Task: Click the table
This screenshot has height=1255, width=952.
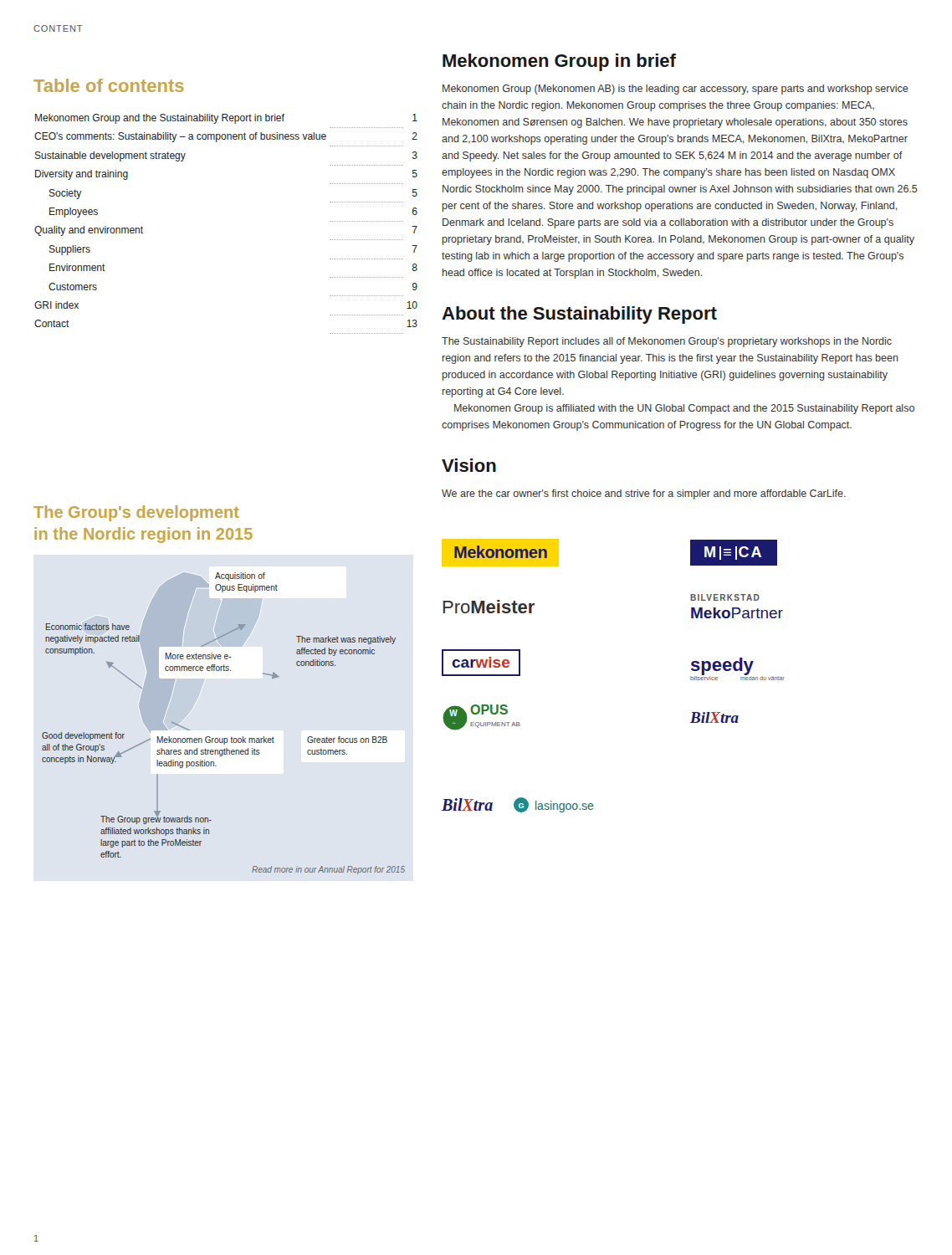Action: coord(226,221)
